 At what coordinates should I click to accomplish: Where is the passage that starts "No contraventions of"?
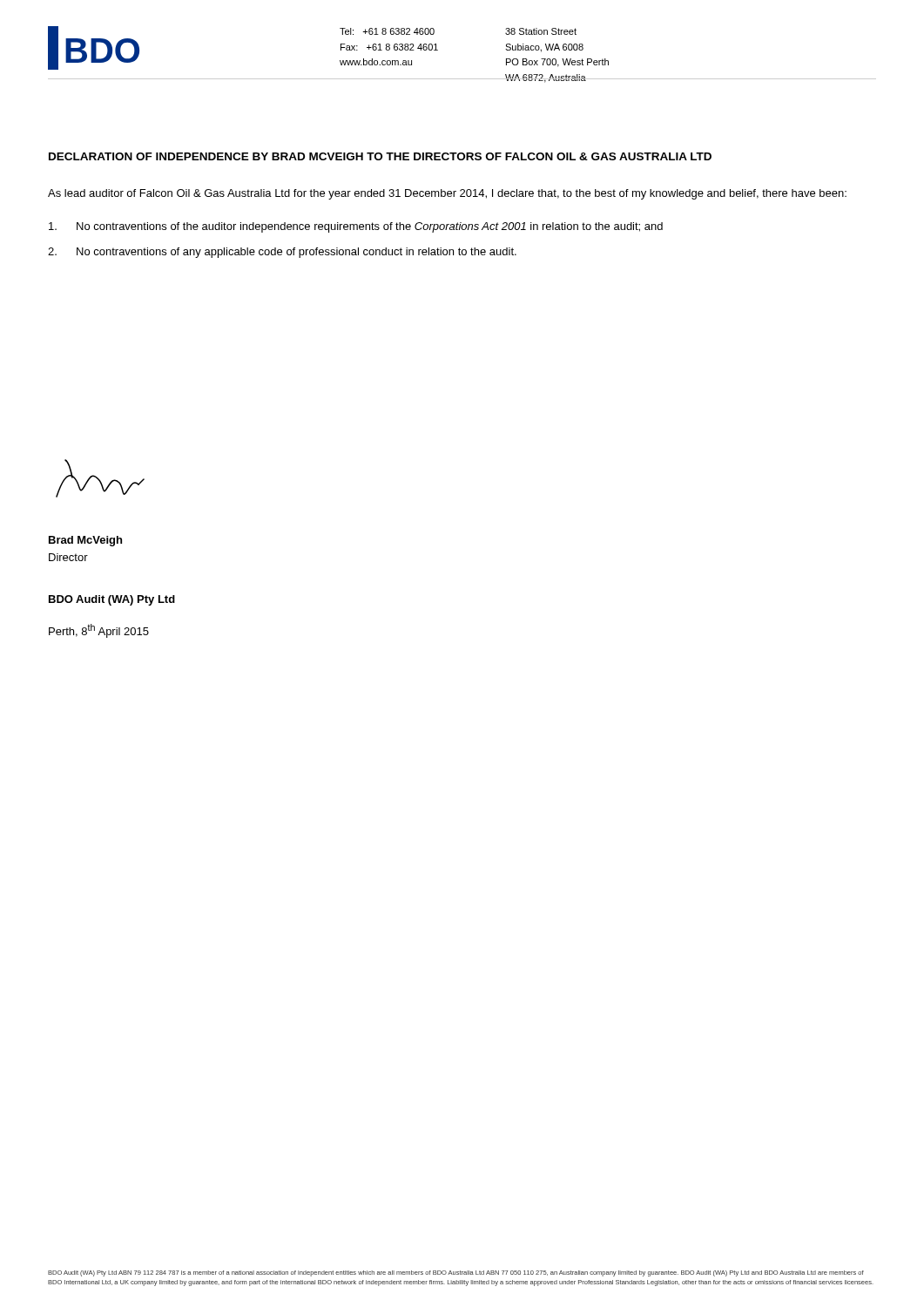point(462,227)
